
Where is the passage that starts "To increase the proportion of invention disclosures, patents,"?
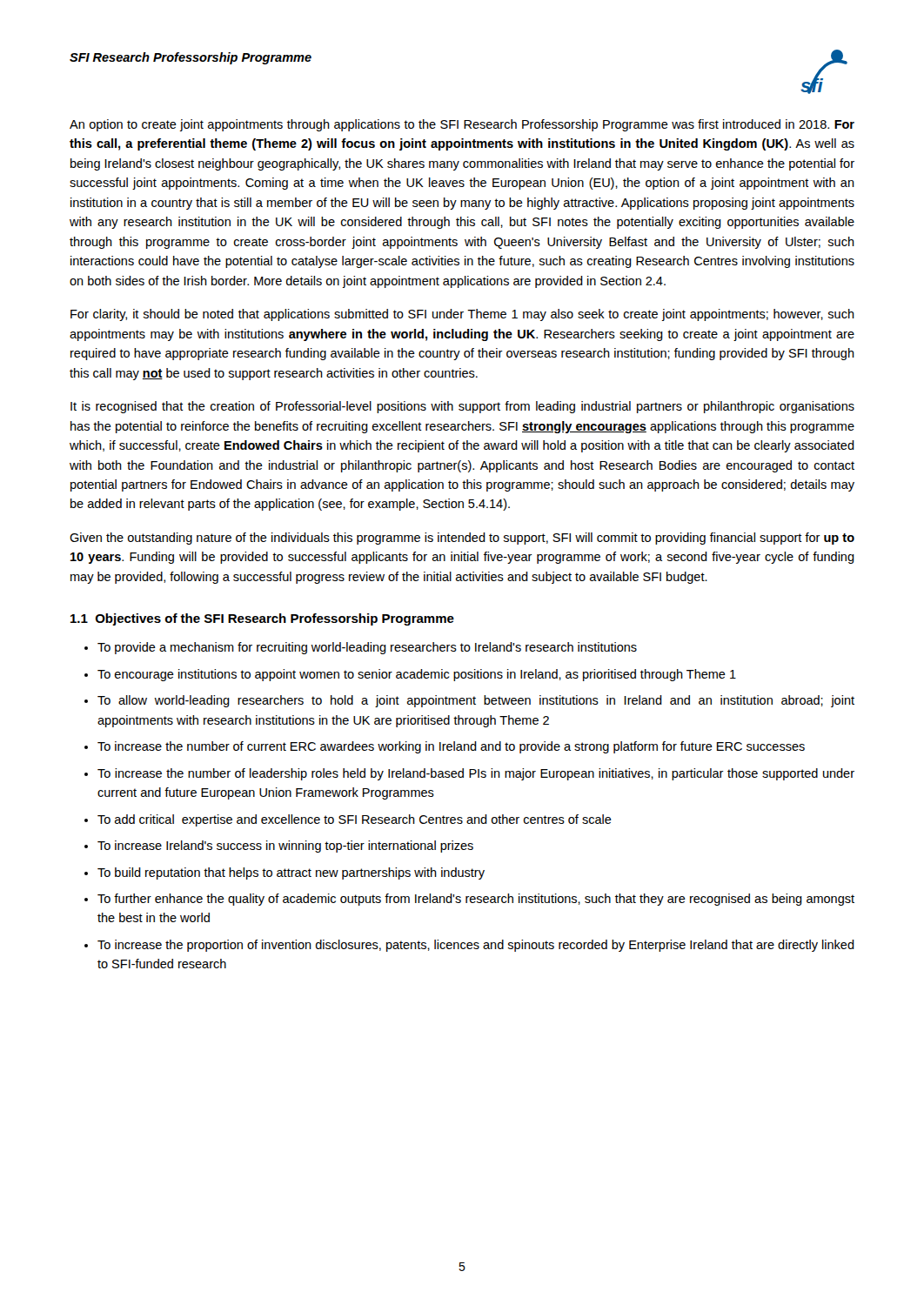point(476,955)
